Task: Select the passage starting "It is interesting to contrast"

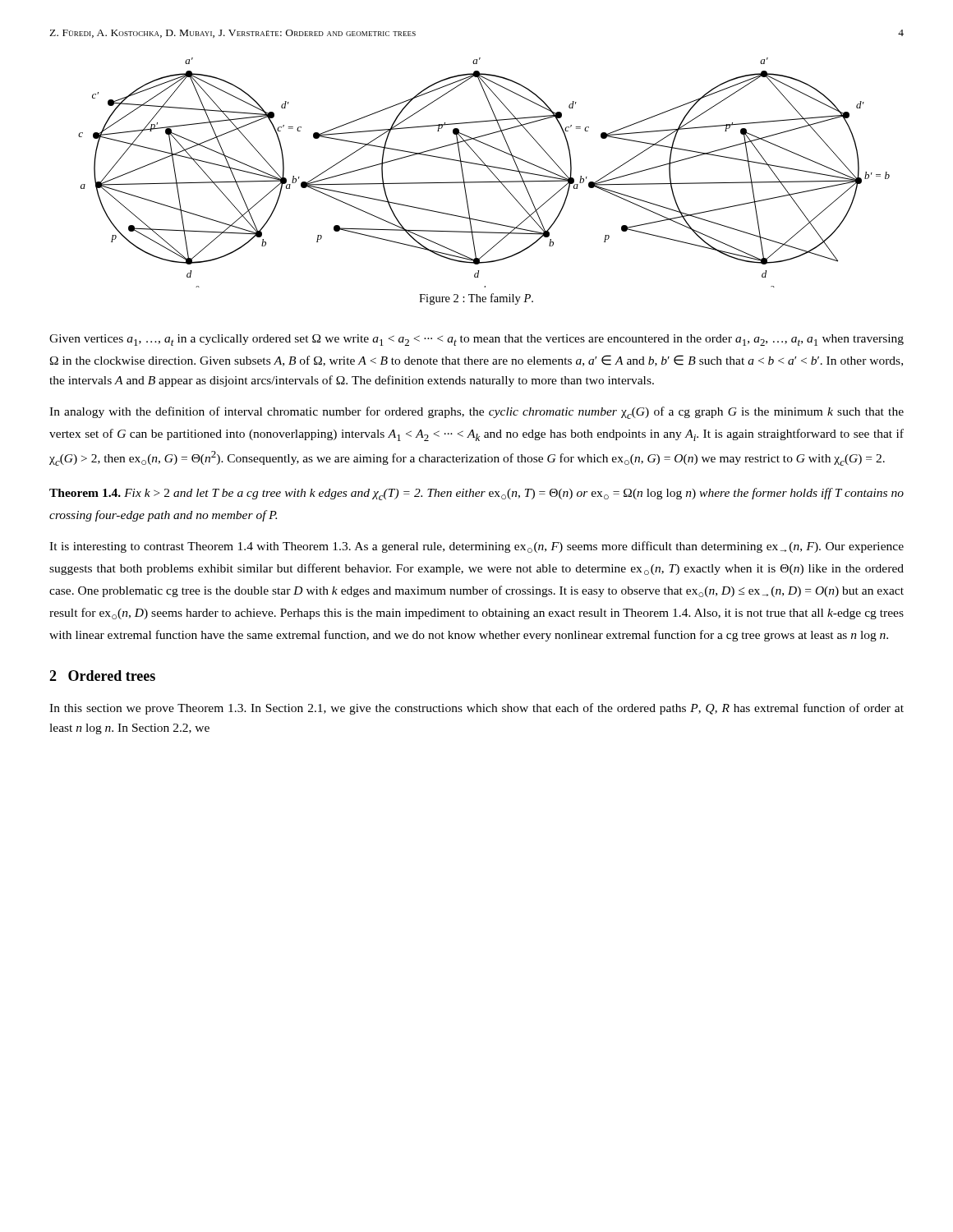Action: (x=476, y=590)
